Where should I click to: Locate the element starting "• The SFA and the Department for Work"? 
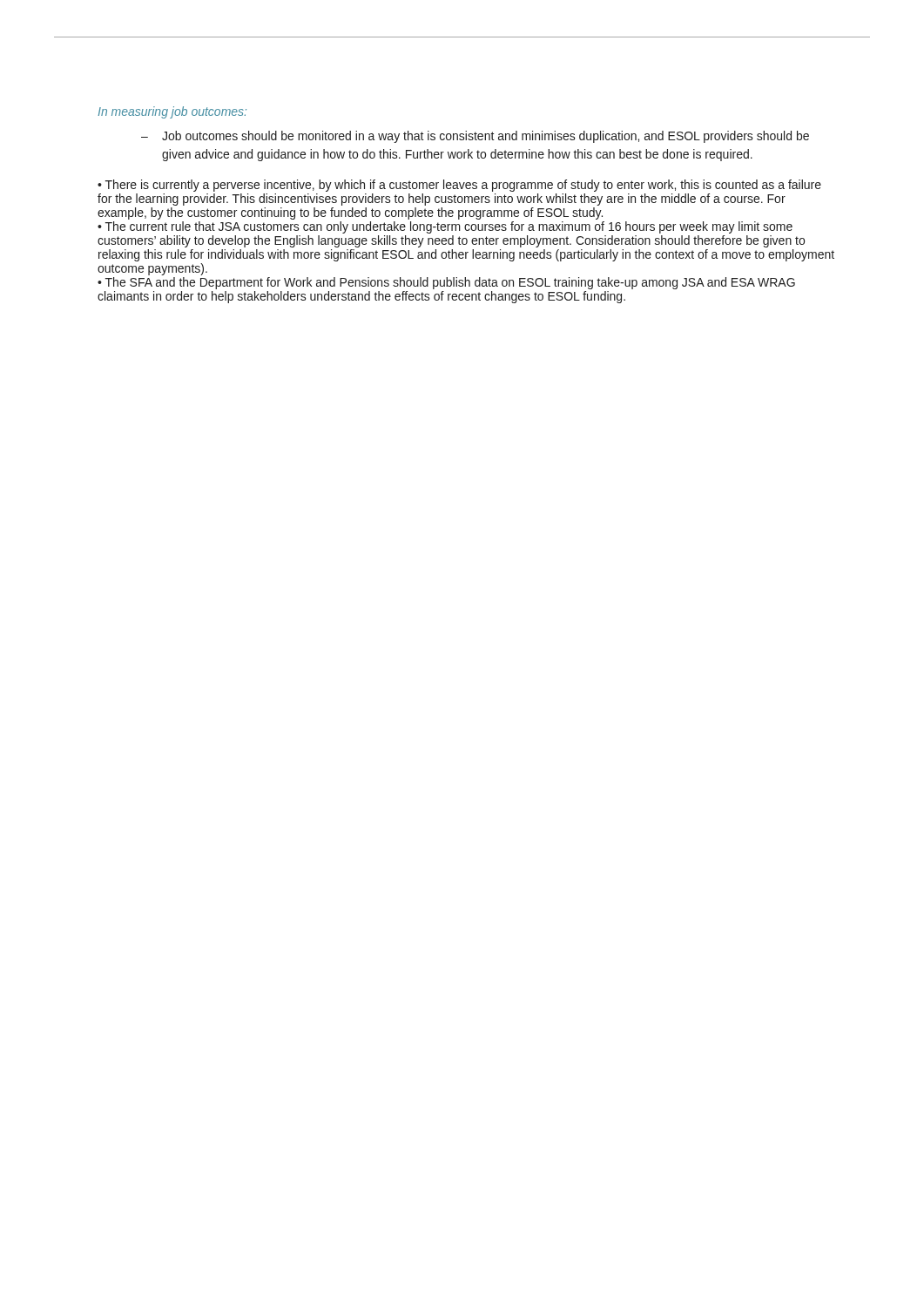(x=467, y=289)
